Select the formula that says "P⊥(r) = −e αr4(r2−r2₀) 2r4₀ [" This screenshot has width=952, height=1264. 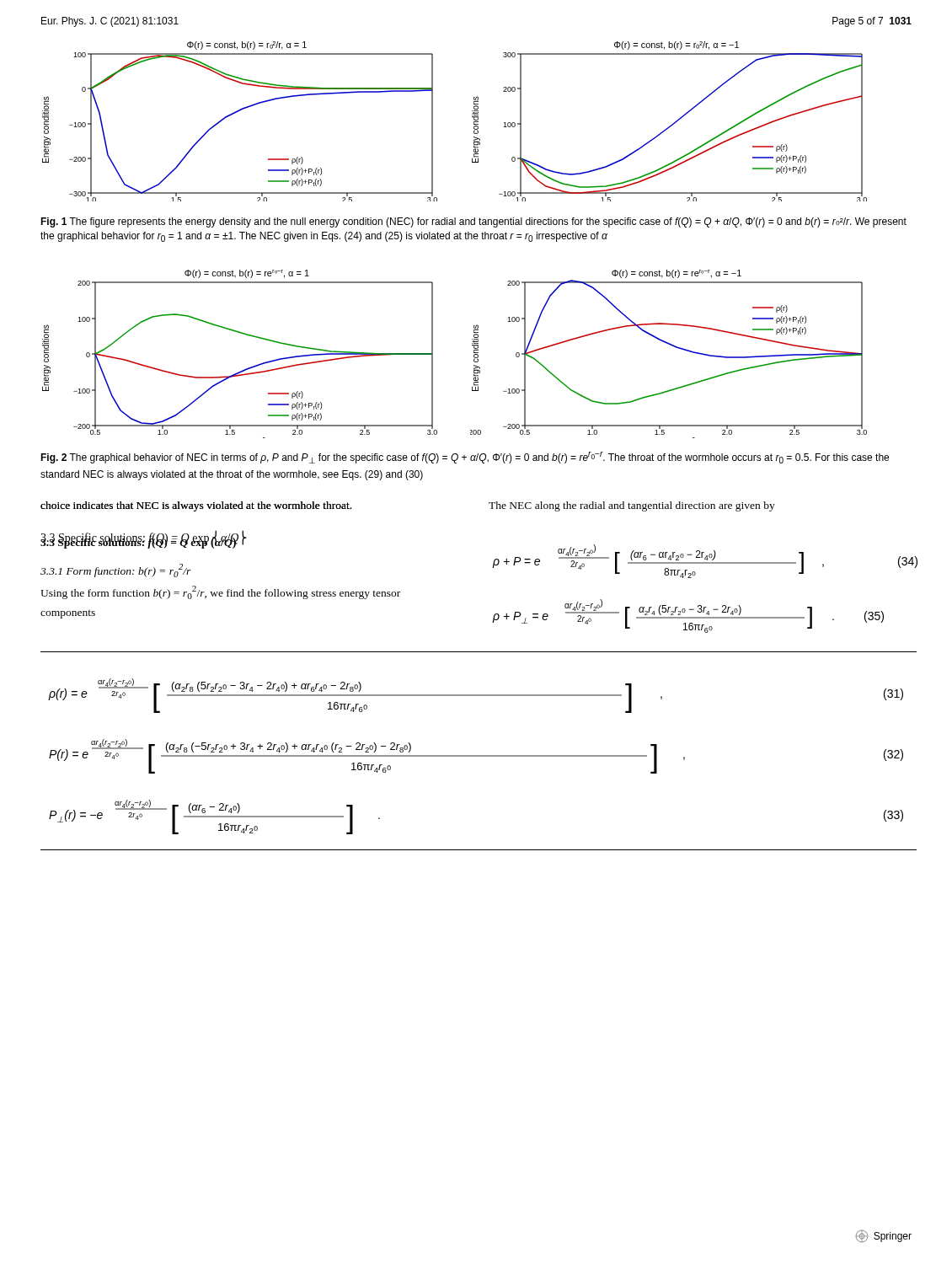175,817
